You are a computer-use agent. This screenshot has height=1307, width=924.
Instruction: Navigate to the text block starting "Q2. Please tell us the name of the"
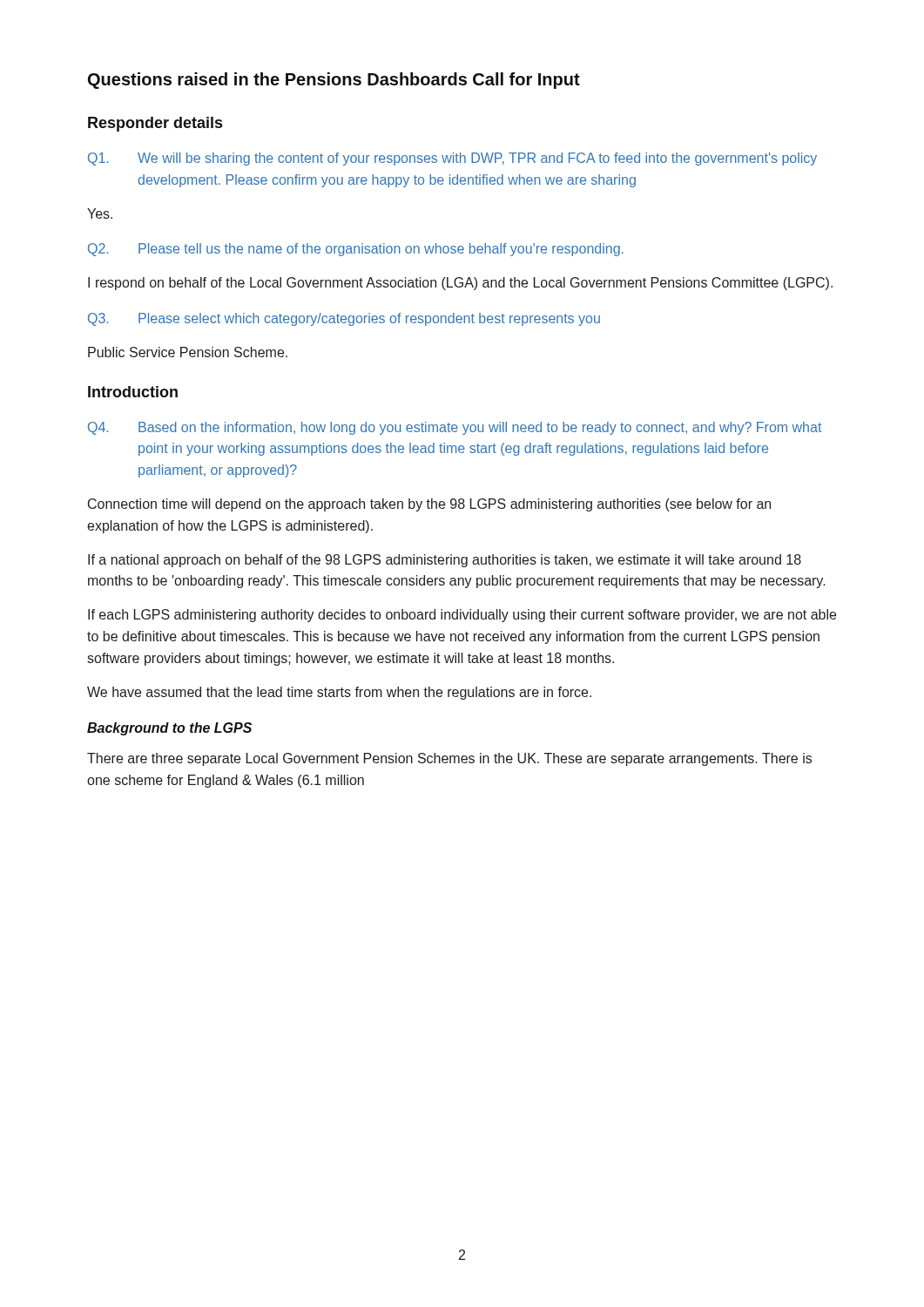tap(356, 250)
